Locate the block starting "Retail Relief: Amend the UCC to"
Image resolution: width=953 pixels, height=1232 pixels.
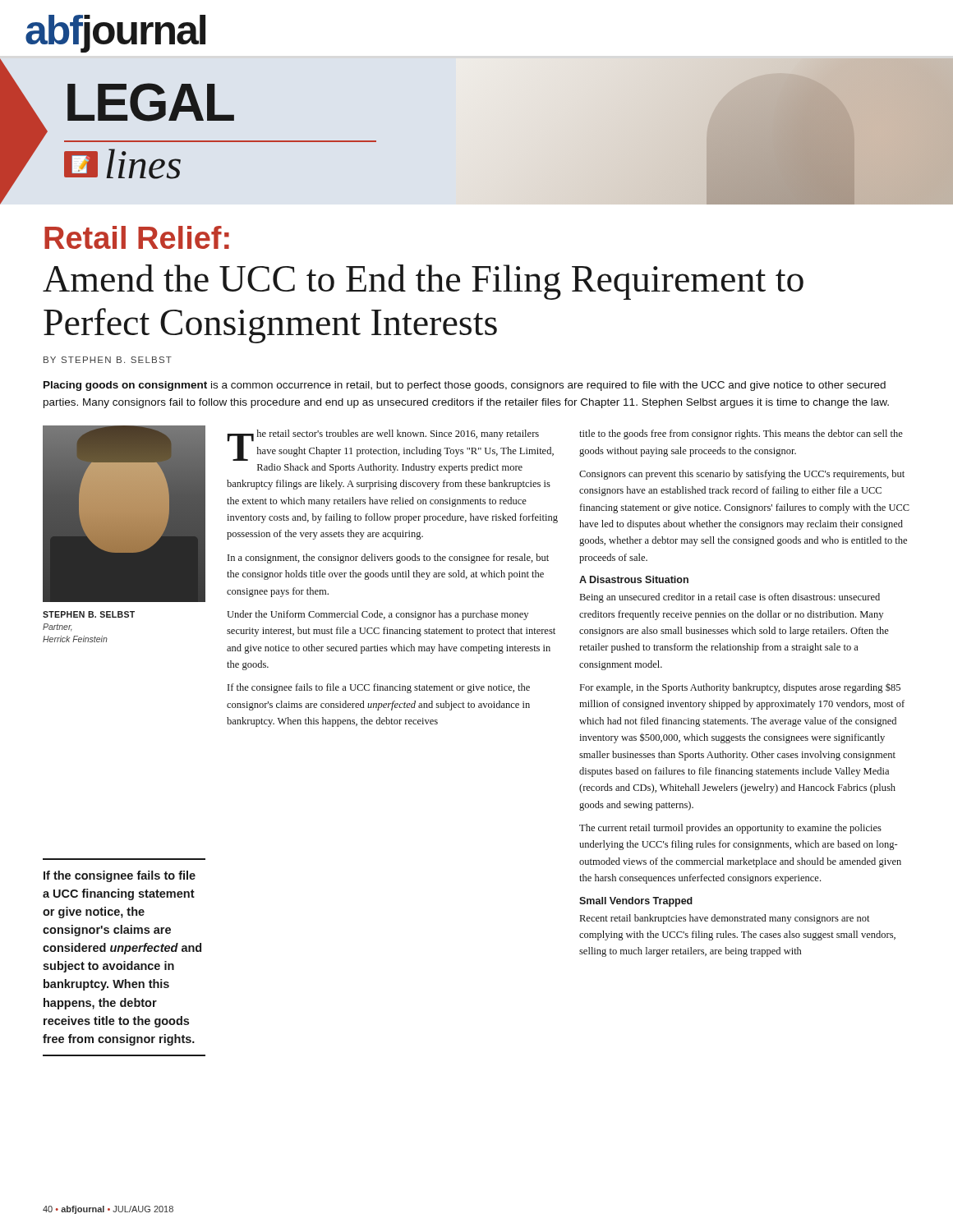point(476,283)
